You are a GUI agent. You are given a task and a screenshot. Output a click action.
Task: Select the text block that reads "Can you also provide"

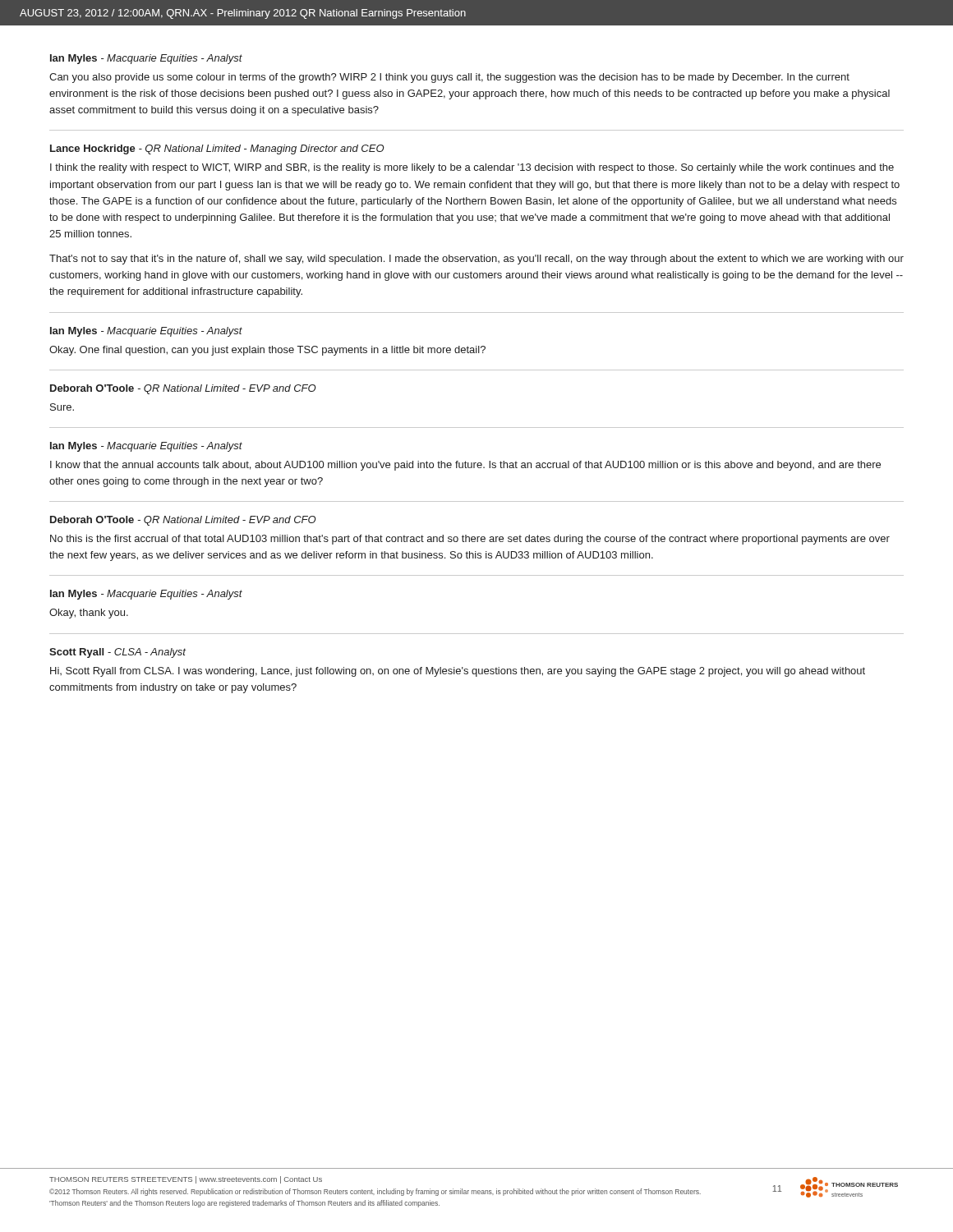(x=470, y=93)
